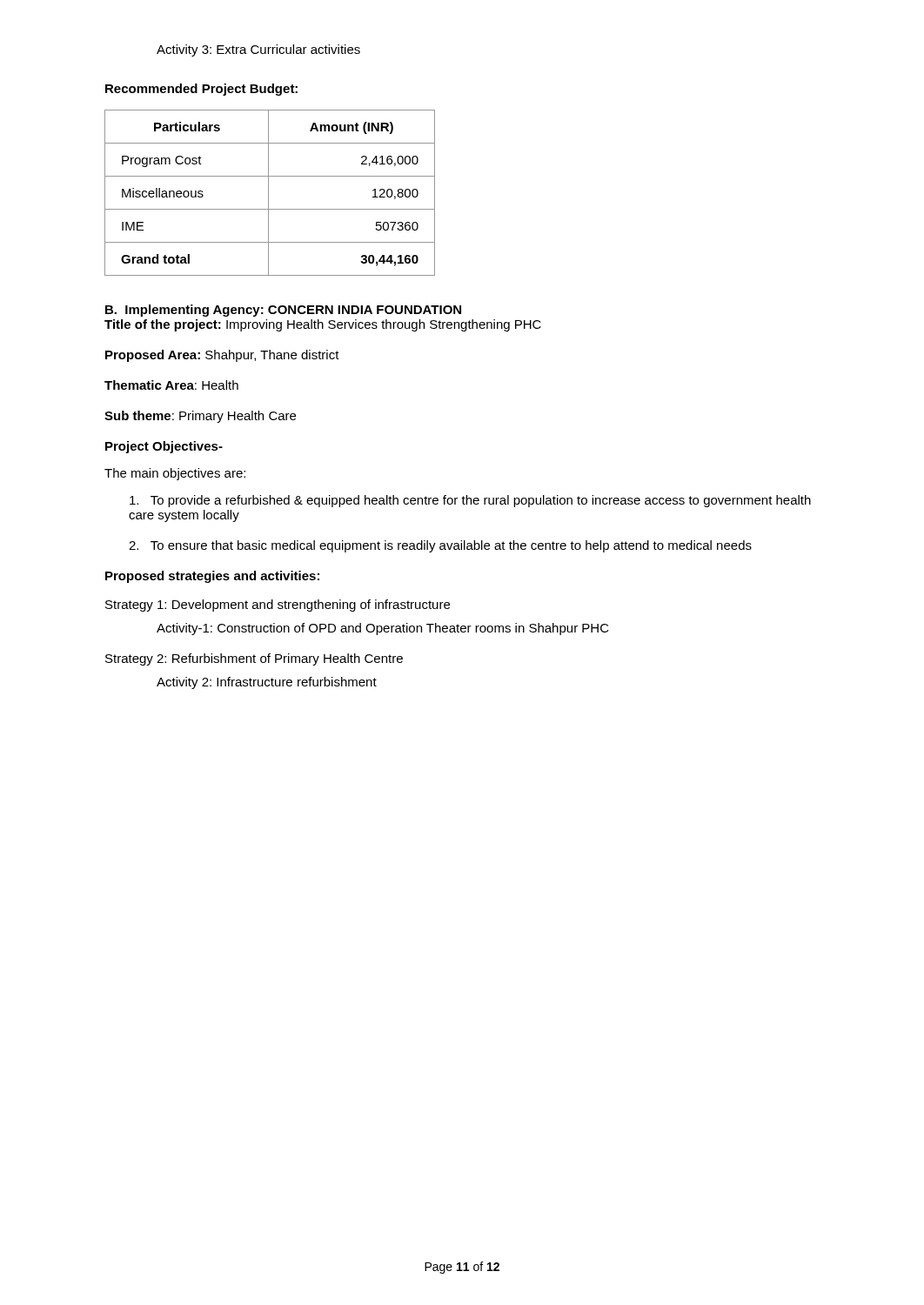Point to the block starting "To provide a refurbished &"
924x1305 pixels.
pyautogui.click(x=470, y=507)
